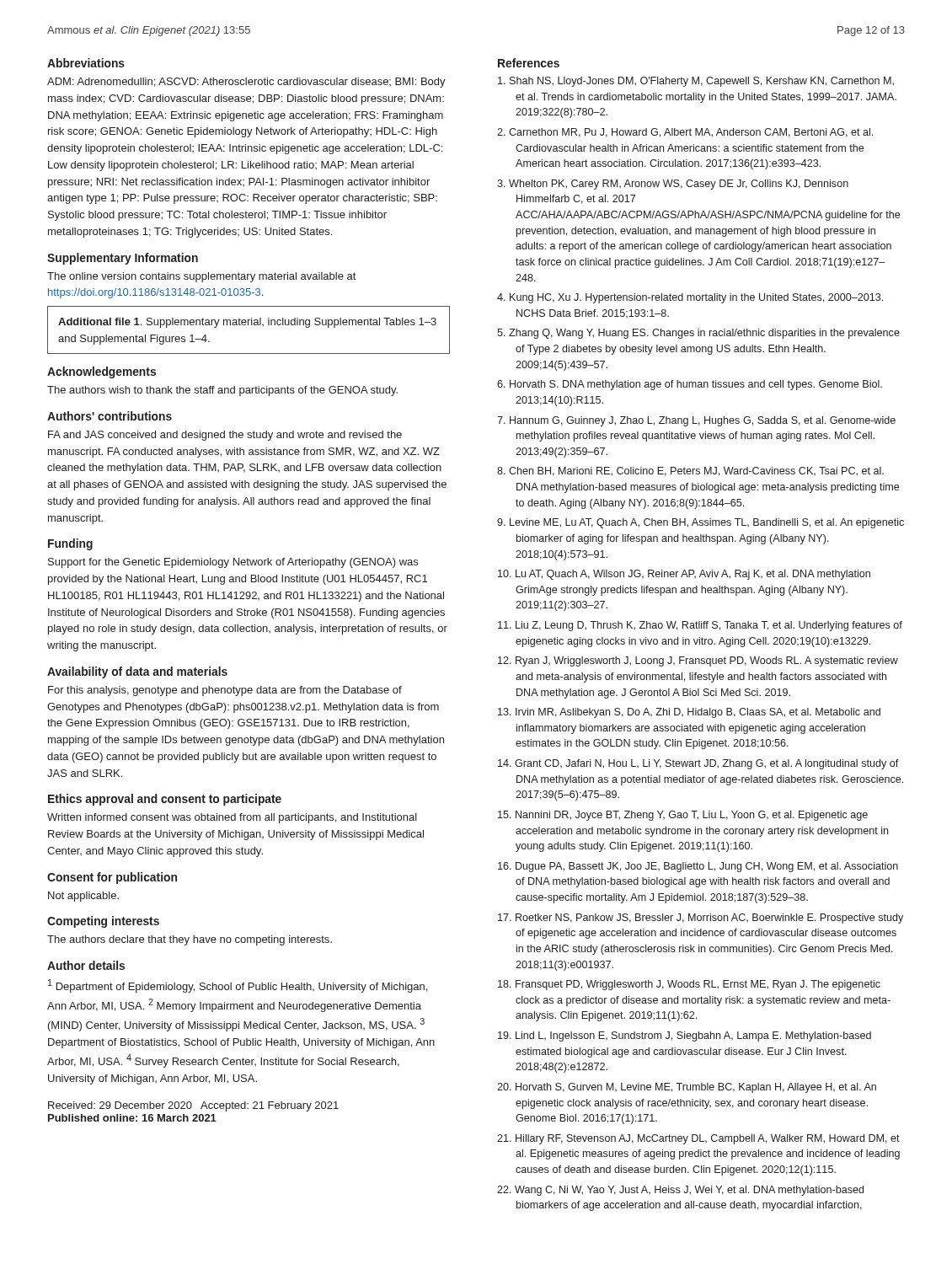Locate the text block containing "Support for the Genetic Epidemiology Network of"

click(247, 603)
